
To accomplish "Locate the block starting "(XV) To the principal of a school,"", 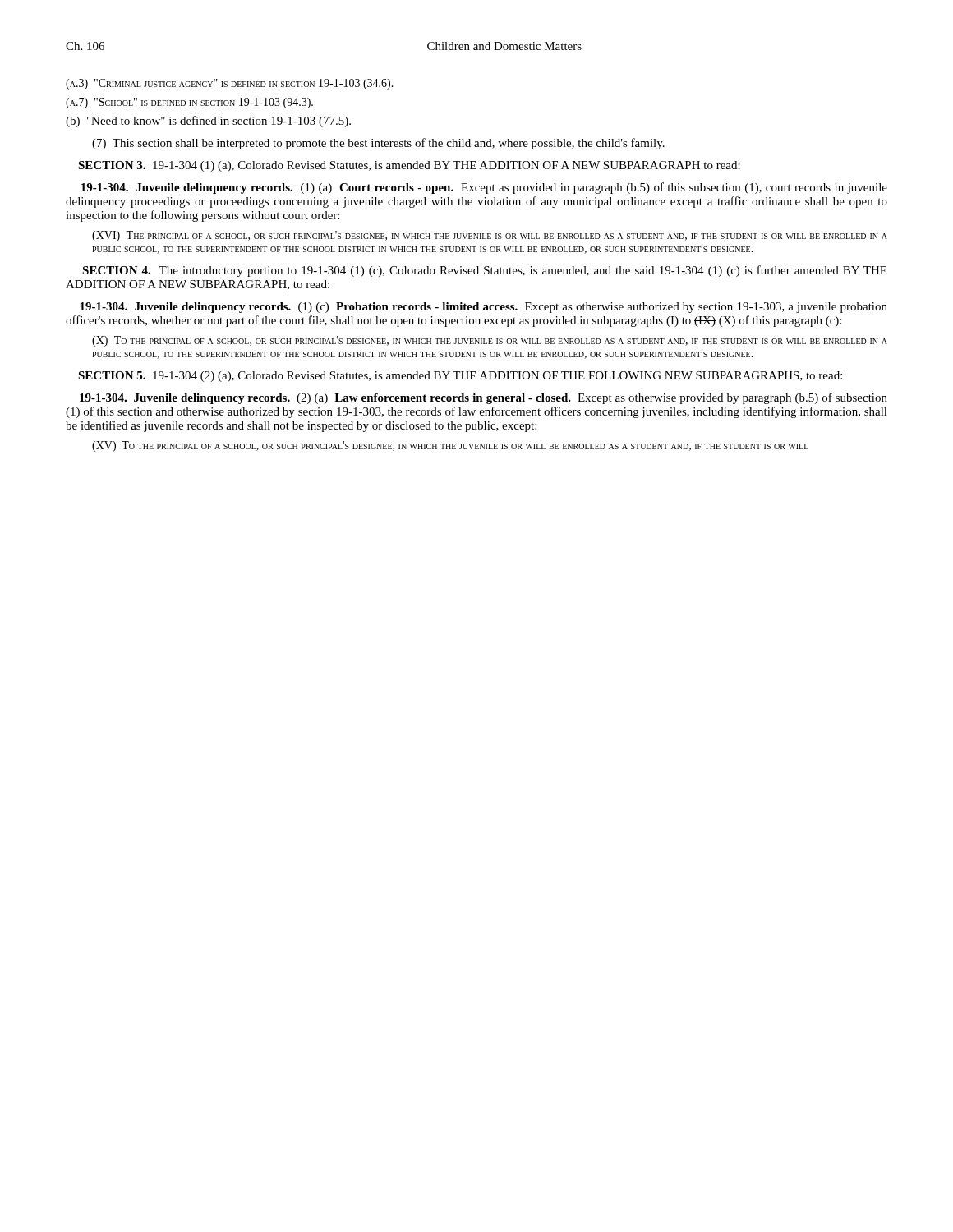I will 450,446.
